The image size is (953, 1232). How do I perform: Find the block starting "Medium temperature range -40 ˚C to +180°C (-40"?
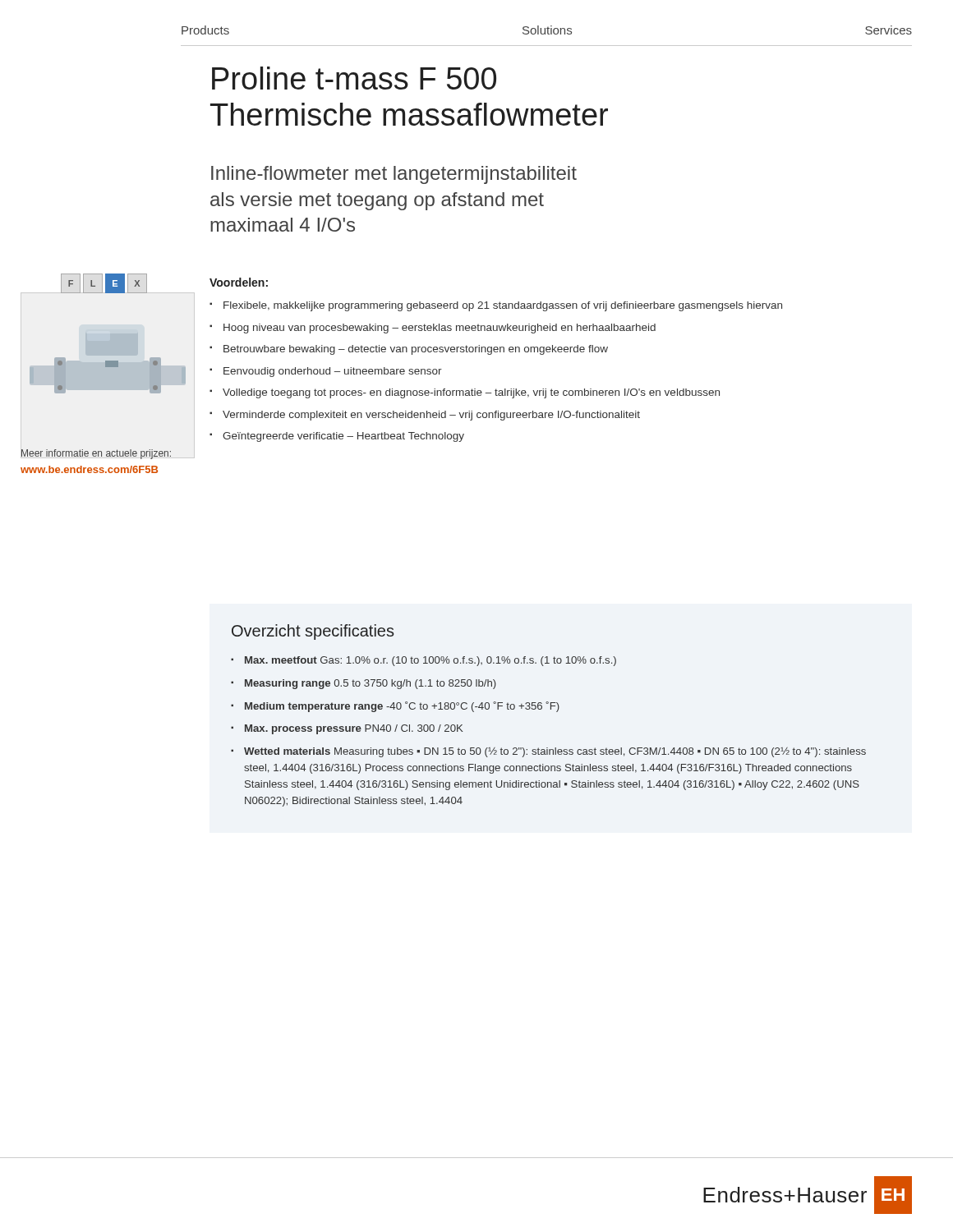[402, 706]
